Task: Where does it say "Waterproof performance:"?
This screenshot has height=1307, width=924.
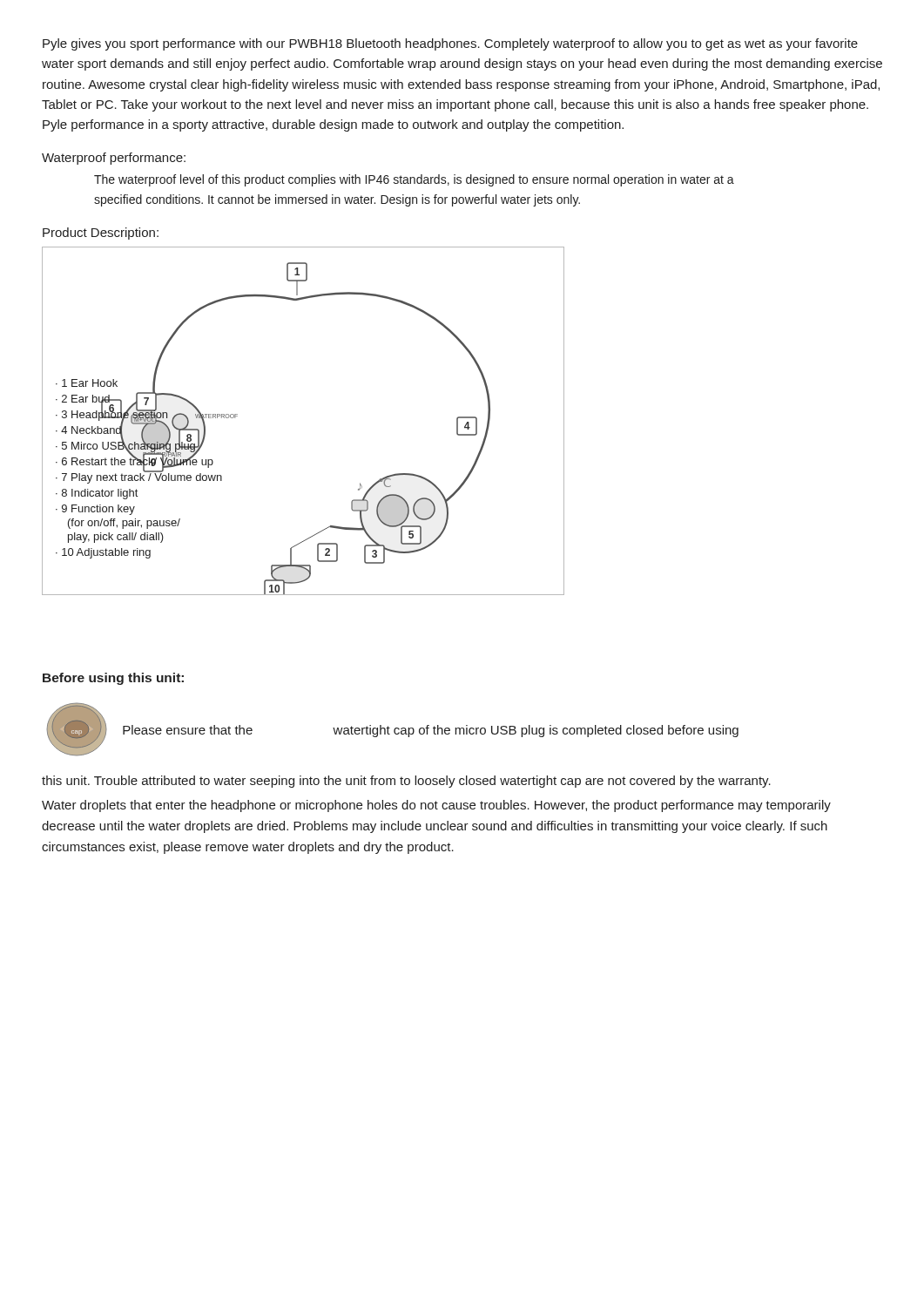Action: tap(114, 157)
